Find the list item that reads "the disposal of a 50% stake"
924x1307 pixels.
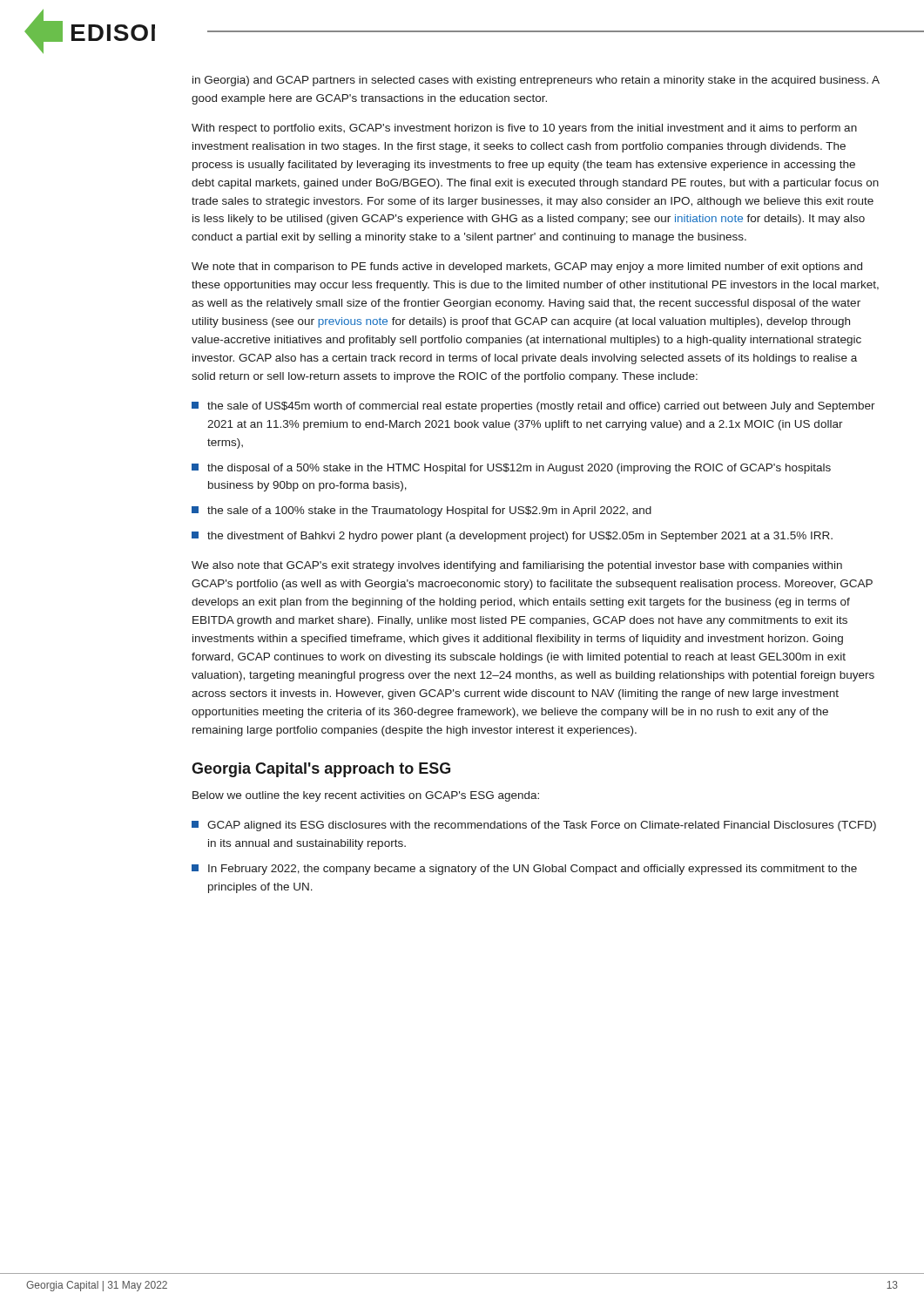point(536,477)
